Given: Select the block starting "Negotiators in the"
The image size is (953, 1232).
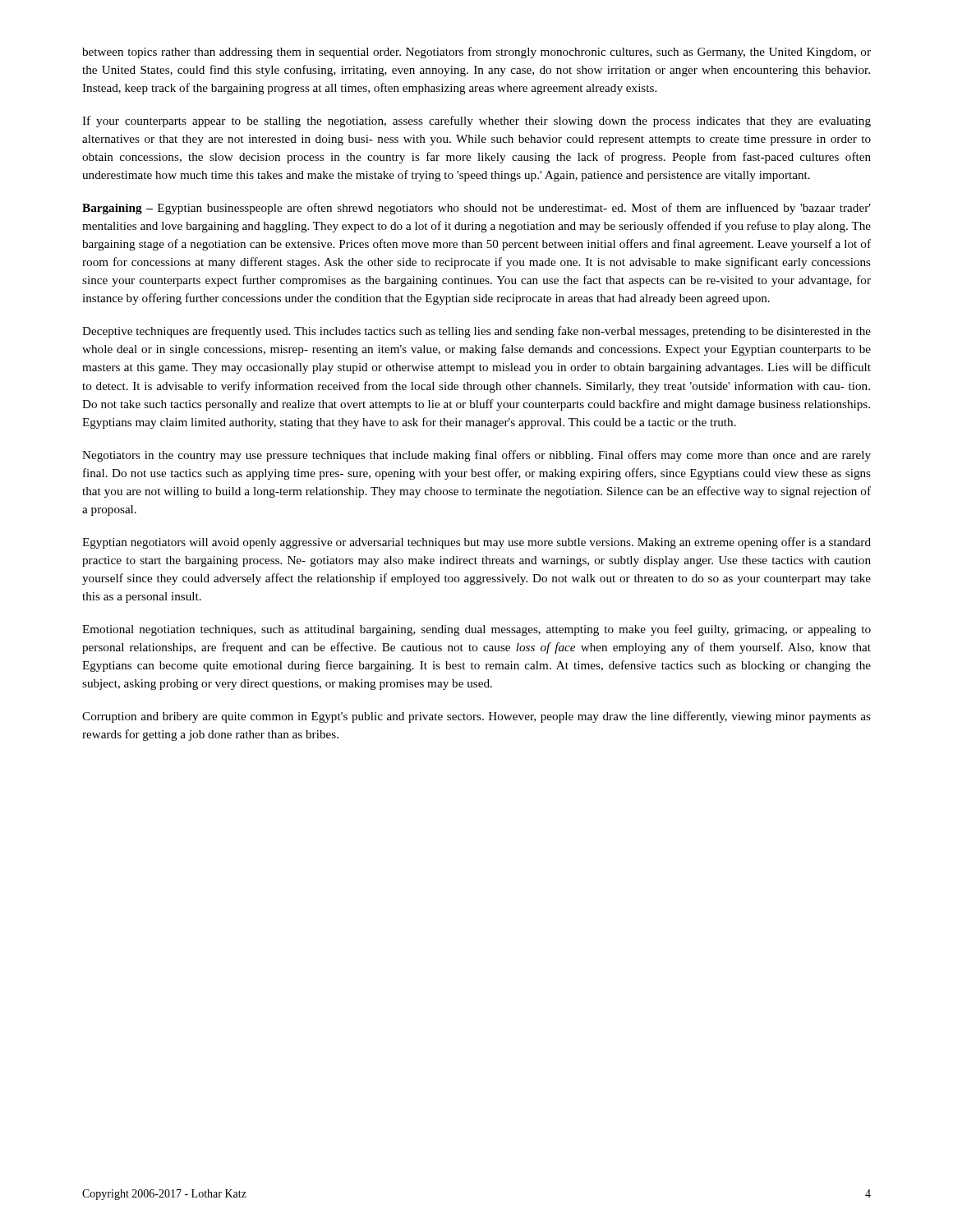Looking at the screenshot, I should (476, 481).
